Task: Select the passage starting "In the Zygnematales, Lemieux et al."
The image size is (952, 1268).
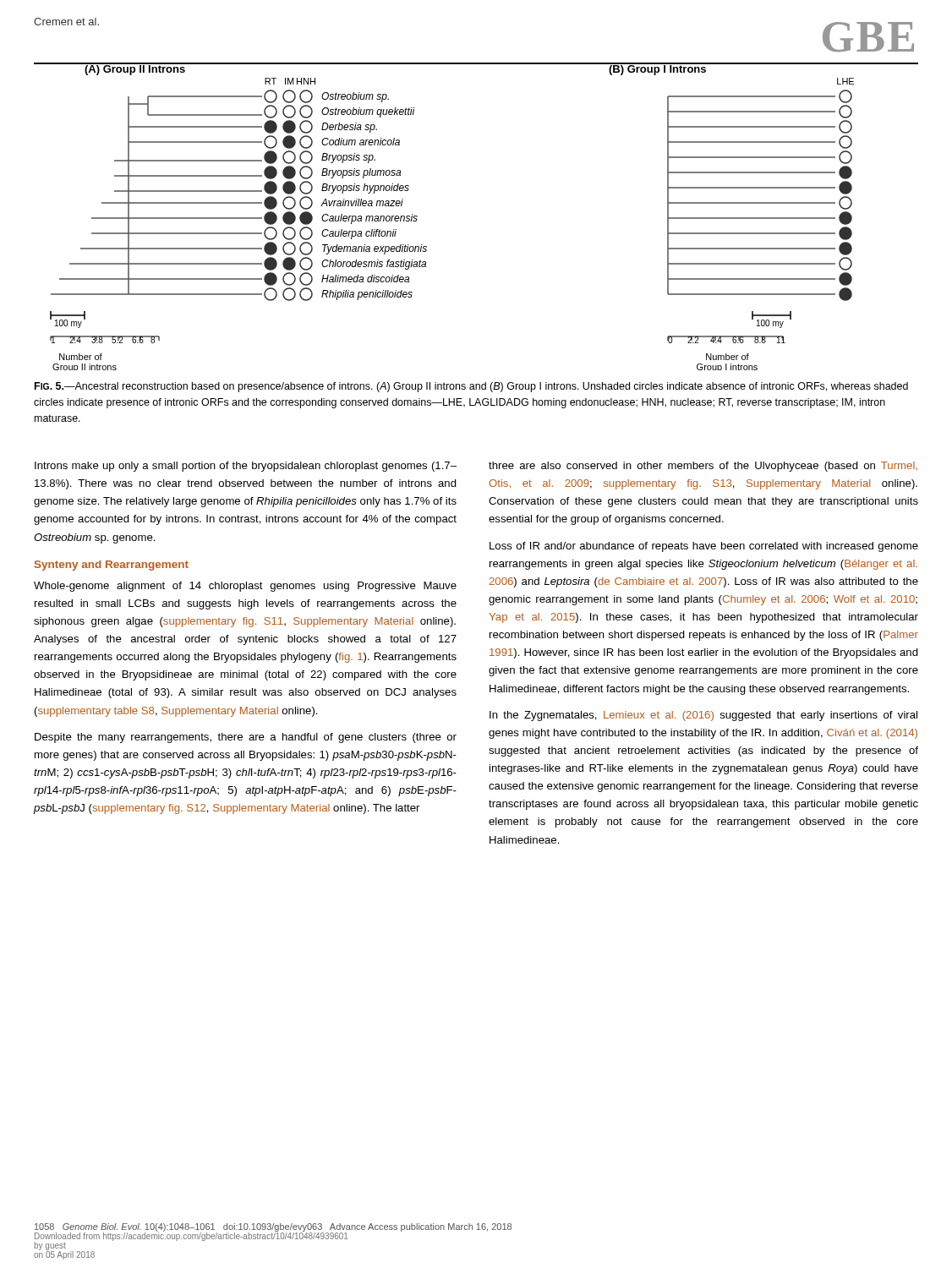Action: (703, 777)
